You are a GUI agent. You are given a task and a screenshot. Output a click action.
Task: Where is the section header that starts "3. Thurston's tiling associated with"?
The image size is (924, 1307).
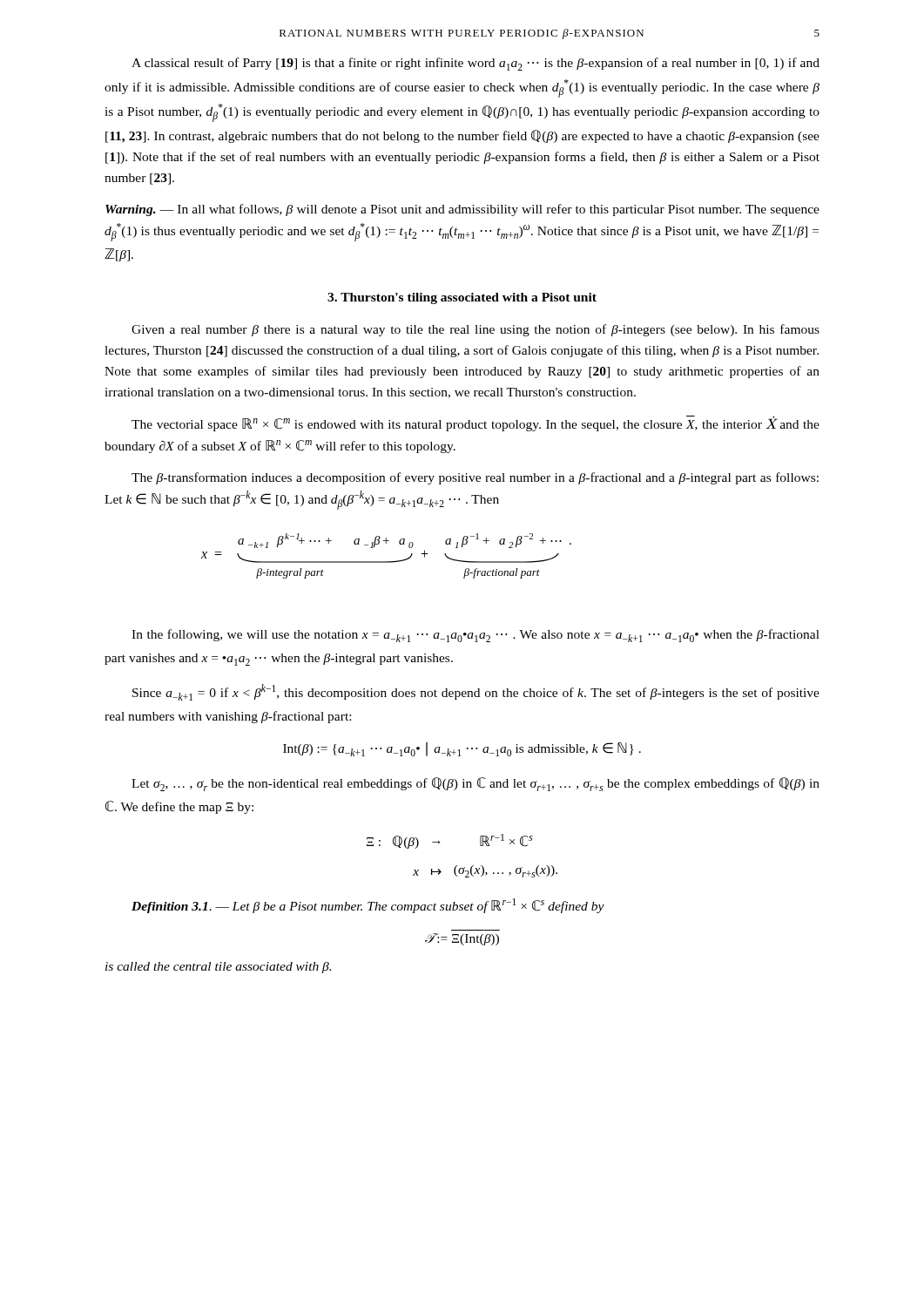[462, 297]
